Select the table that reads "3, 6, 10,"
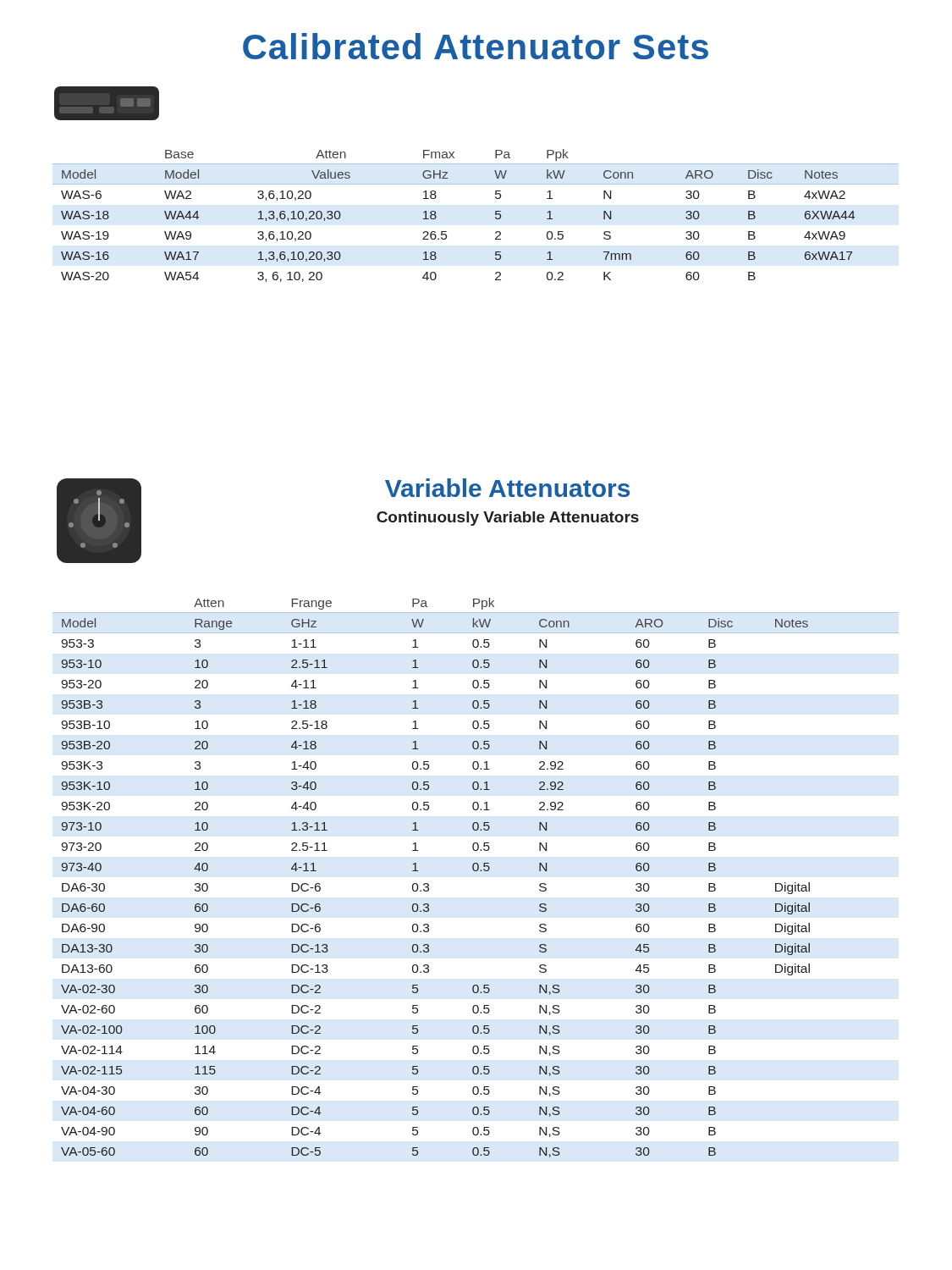Viewport: 952px width, 1270px height. click(x=476, y=215)
